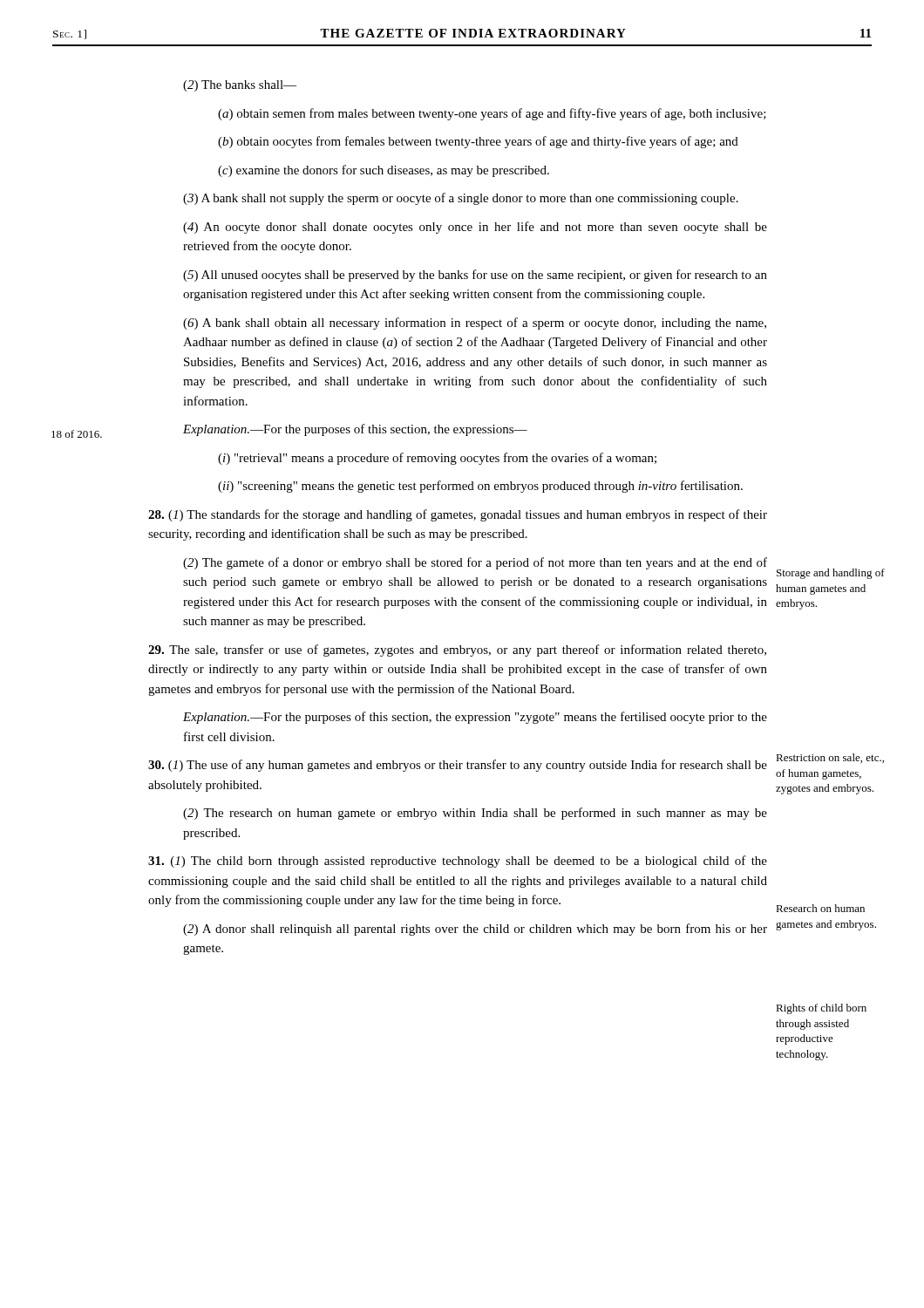Find the text block that reads "(6) A bank shall"
924x1308 pixels.
click(x=475, y=362)
